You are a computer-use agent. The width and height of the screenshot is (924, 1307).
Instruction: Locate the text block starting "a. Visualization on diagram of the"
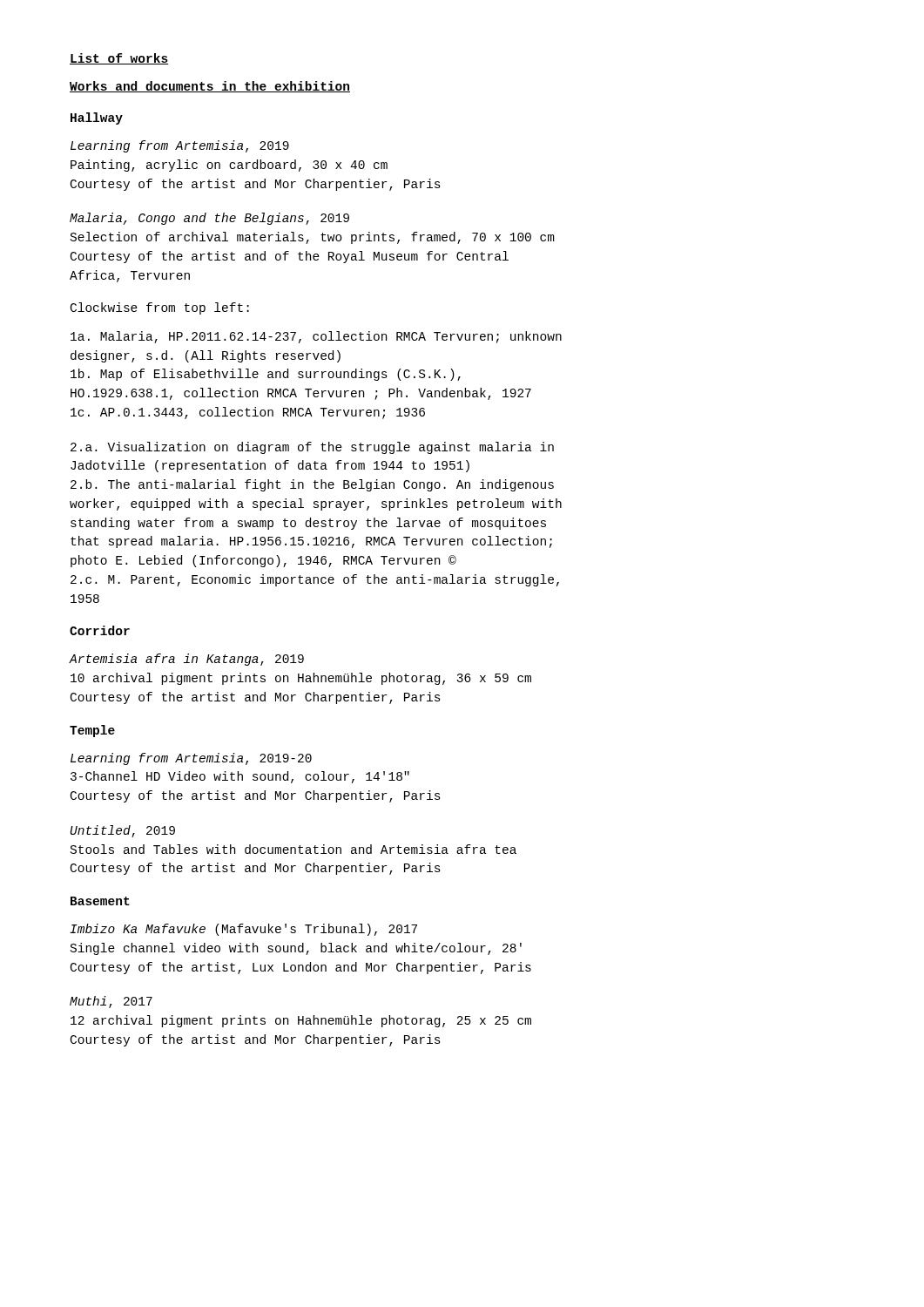point(462,524)
